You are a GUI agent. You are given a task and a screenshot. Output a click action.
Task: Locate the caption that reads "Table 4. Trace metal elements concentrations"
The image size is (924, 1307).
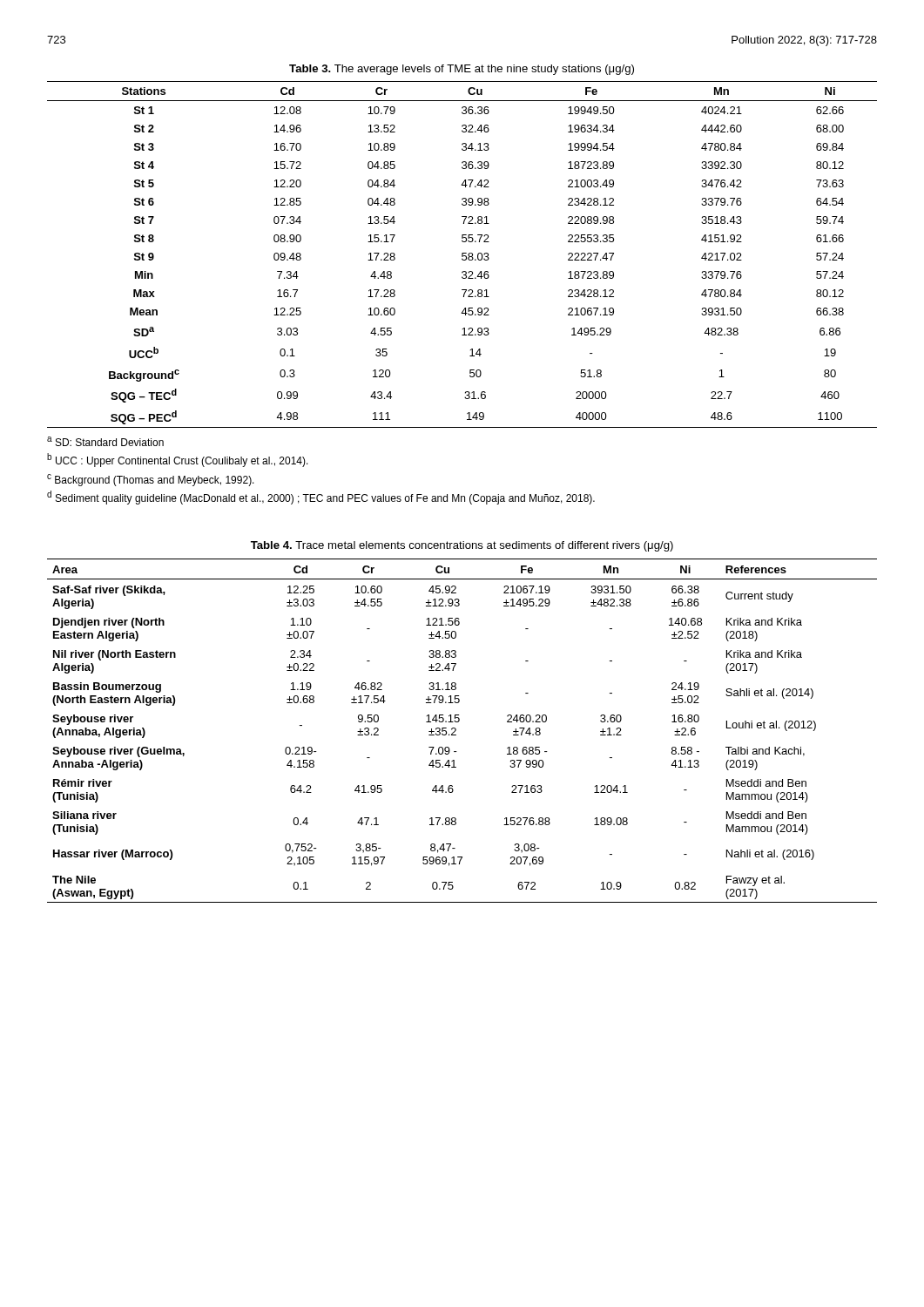[x=462, y=545]
